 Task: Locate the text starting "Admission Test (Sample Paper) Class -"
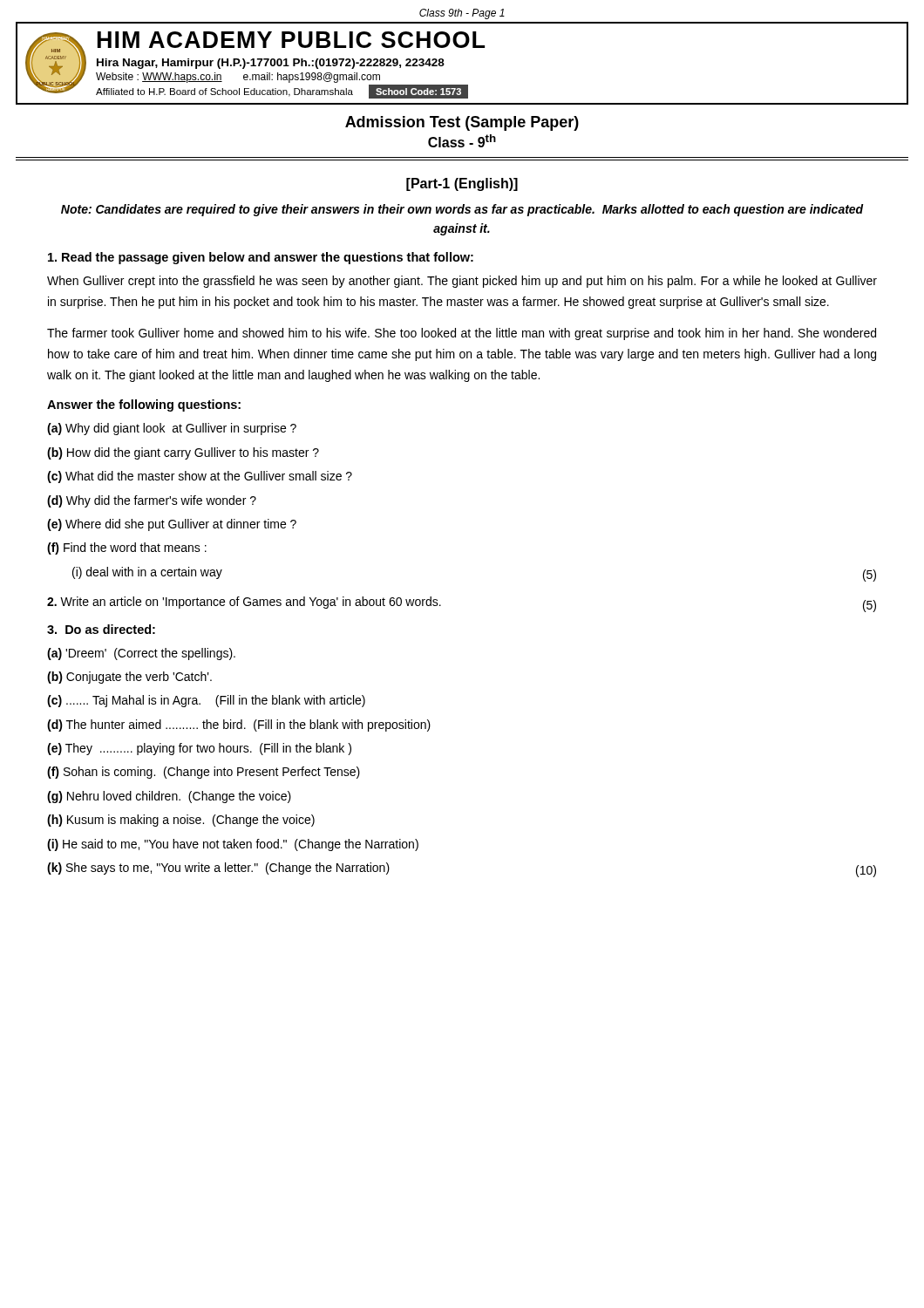click(x=462, y=132)
